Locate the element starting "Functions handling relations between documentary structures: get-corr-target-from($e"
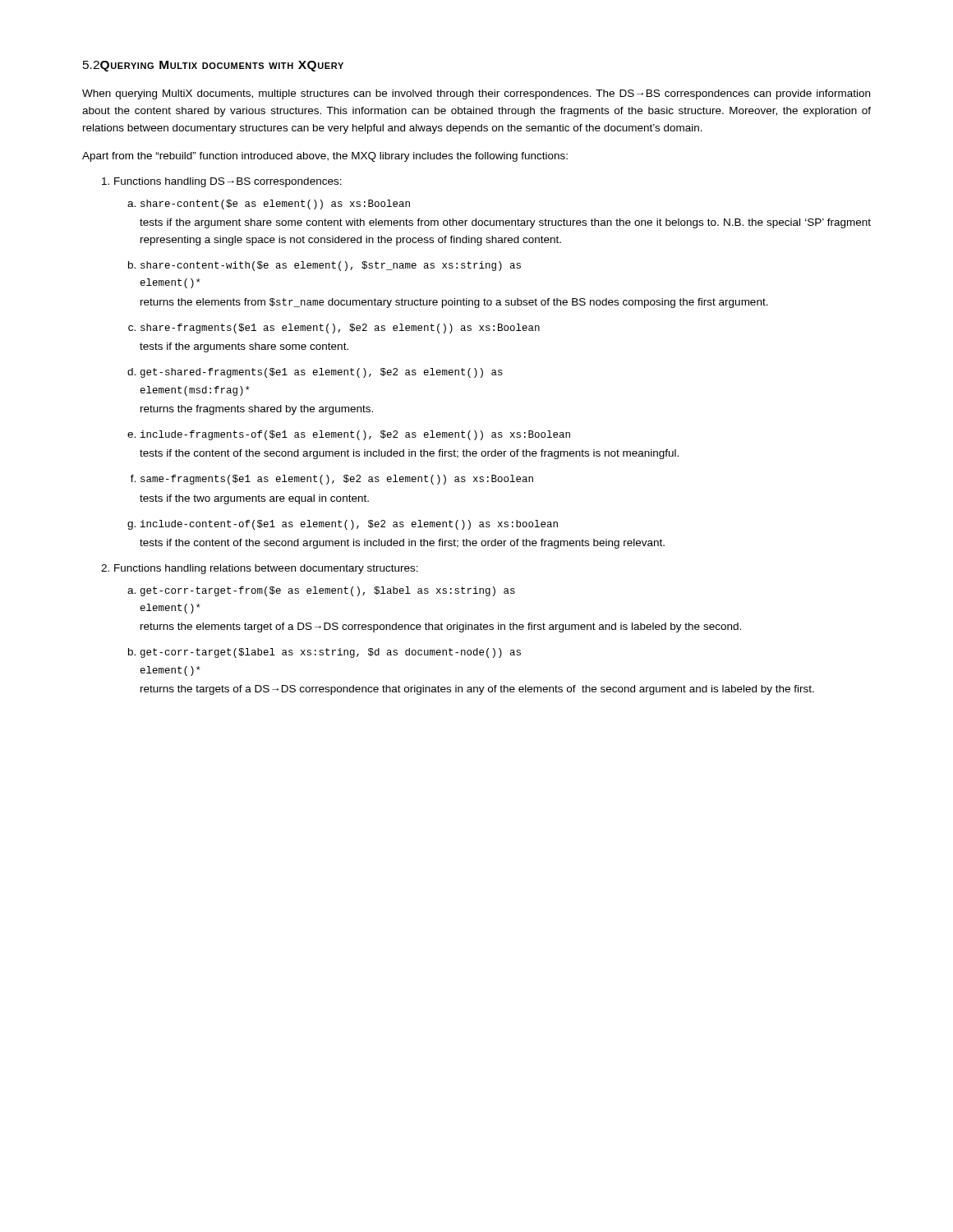 click(x=492, y=630)
